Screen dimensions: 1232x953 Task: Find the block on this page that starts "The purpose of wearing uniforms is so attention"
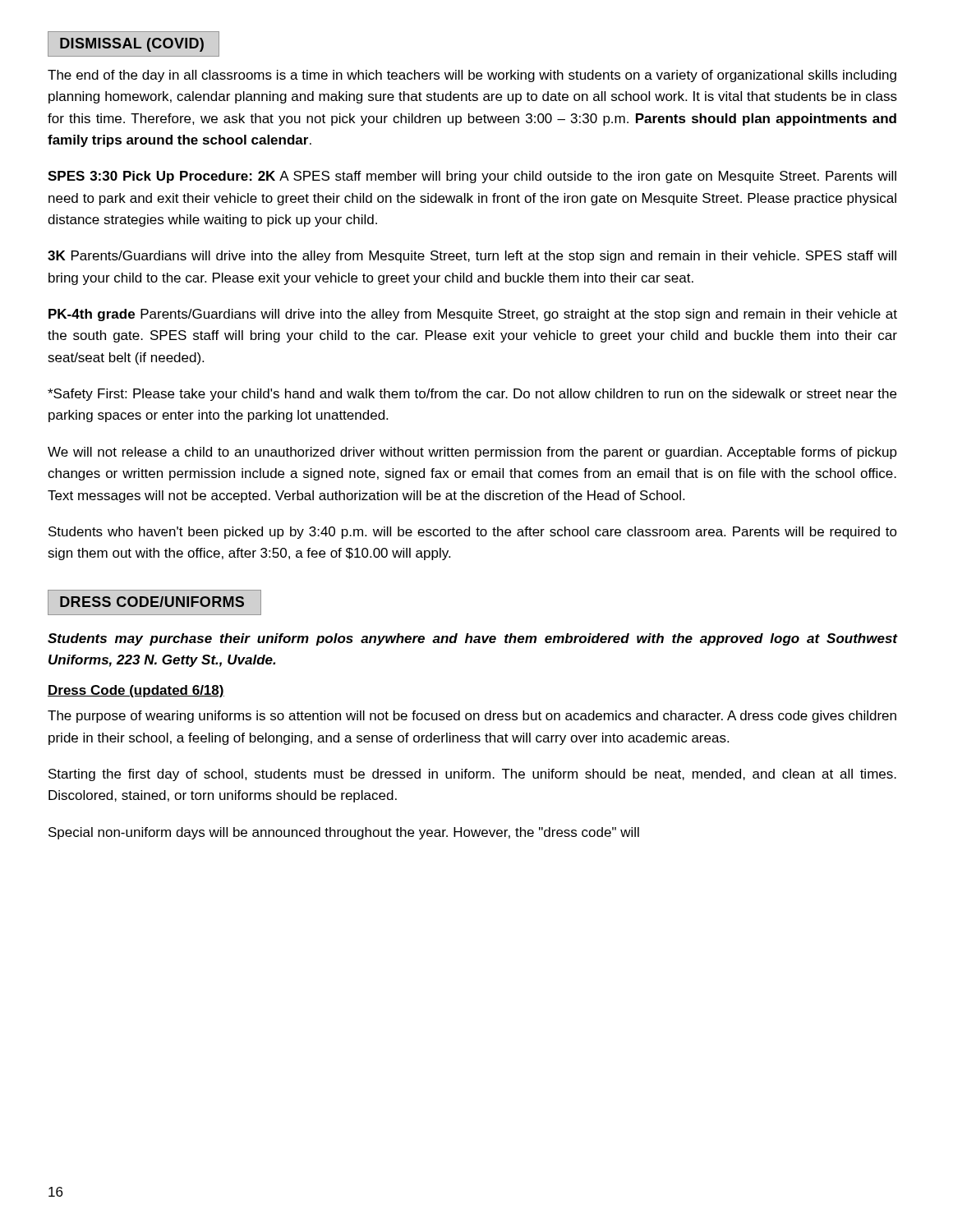472,727
